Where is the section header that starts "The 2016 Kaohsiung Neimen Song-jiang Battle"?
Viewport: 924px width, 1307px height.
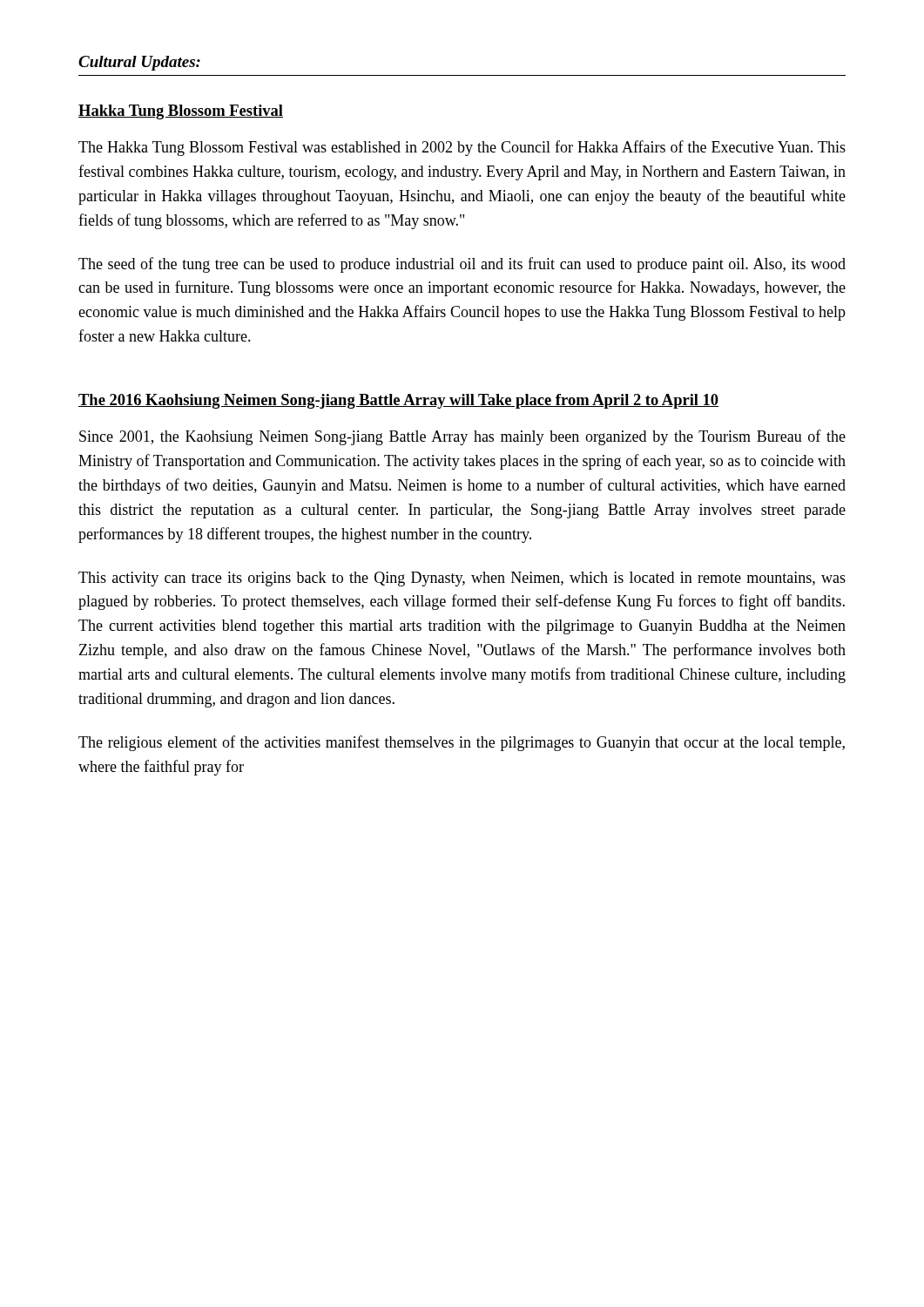click(398, 400)
